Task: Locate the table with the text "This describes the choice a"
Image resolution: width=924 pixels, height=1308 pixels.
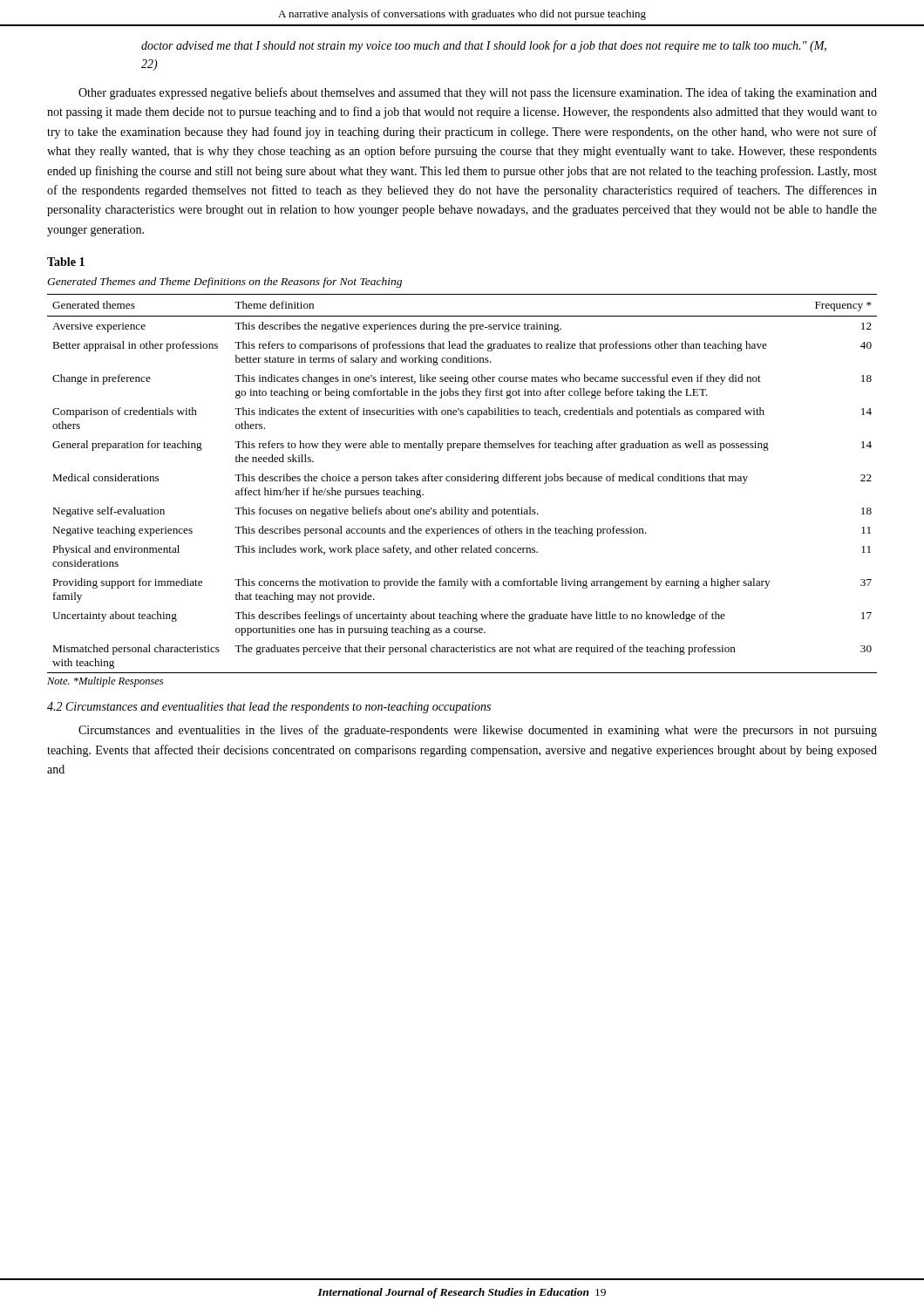Action: click(x=462, y=484)
